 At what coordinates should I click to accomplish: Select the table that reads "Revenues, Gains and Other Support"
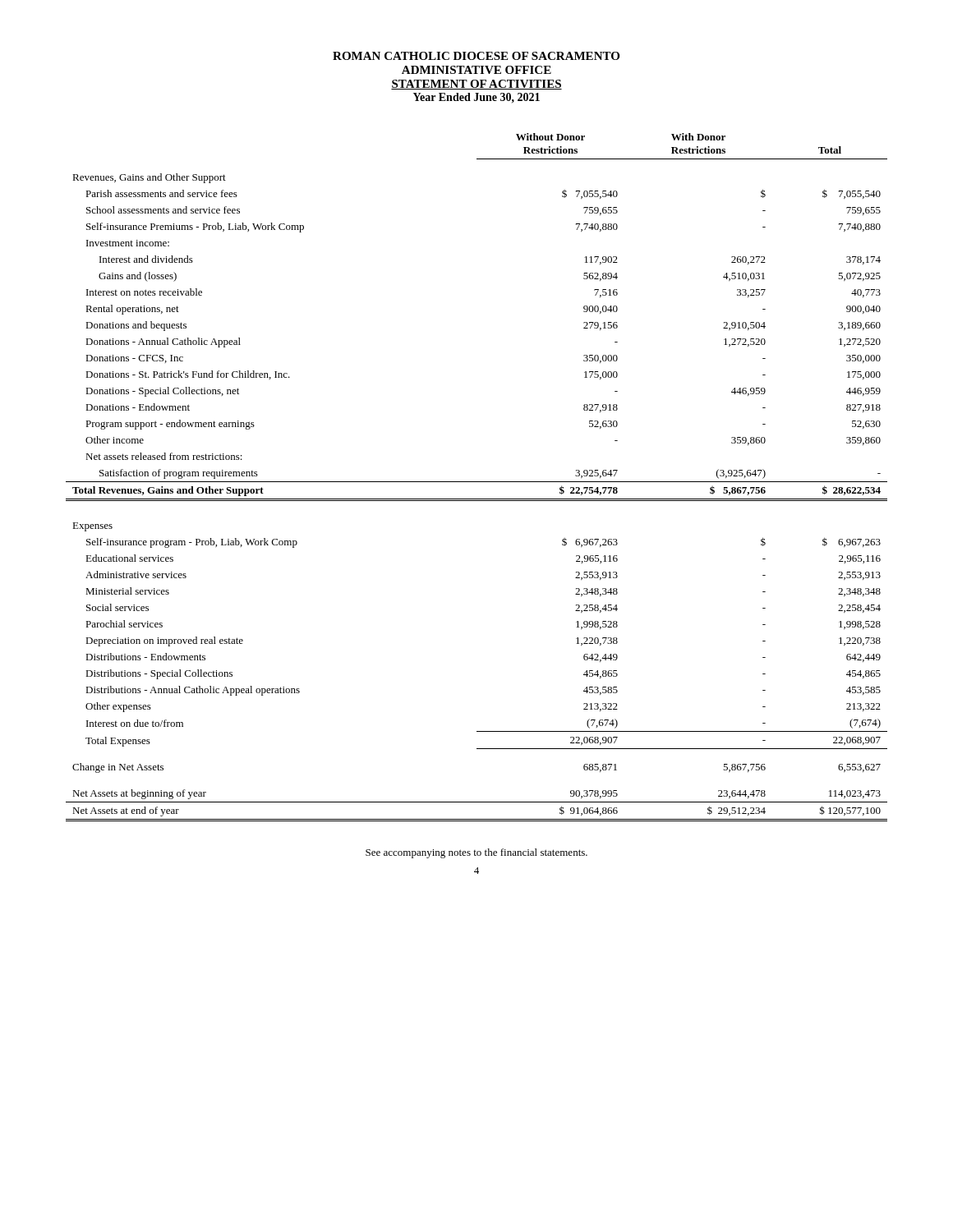(476, 474)
